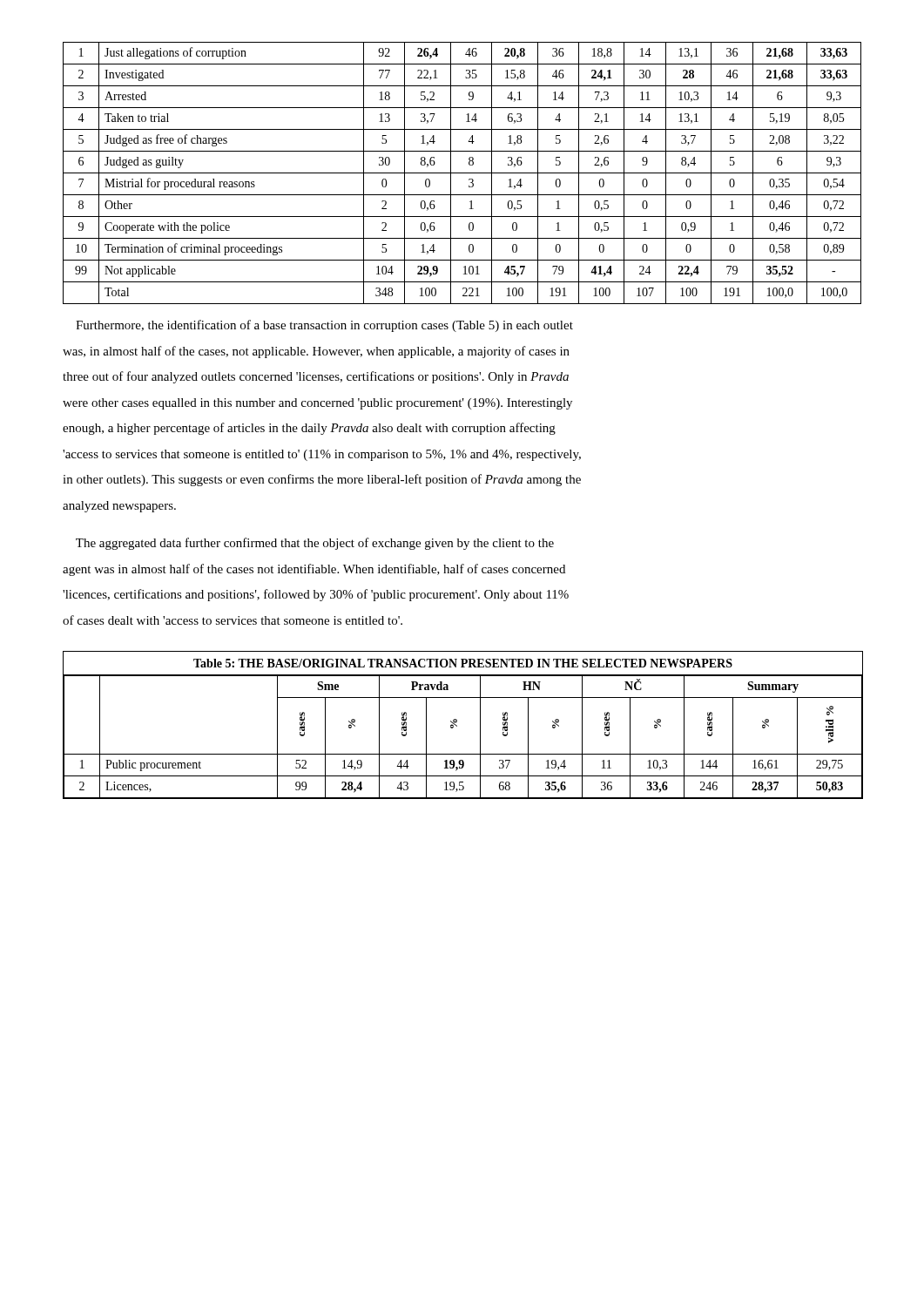Select the text block starting "was, in almost half of the cases, not"
Image resolution: width=924 pixels, height=1307 pixels.
click(x=316, y=351)
